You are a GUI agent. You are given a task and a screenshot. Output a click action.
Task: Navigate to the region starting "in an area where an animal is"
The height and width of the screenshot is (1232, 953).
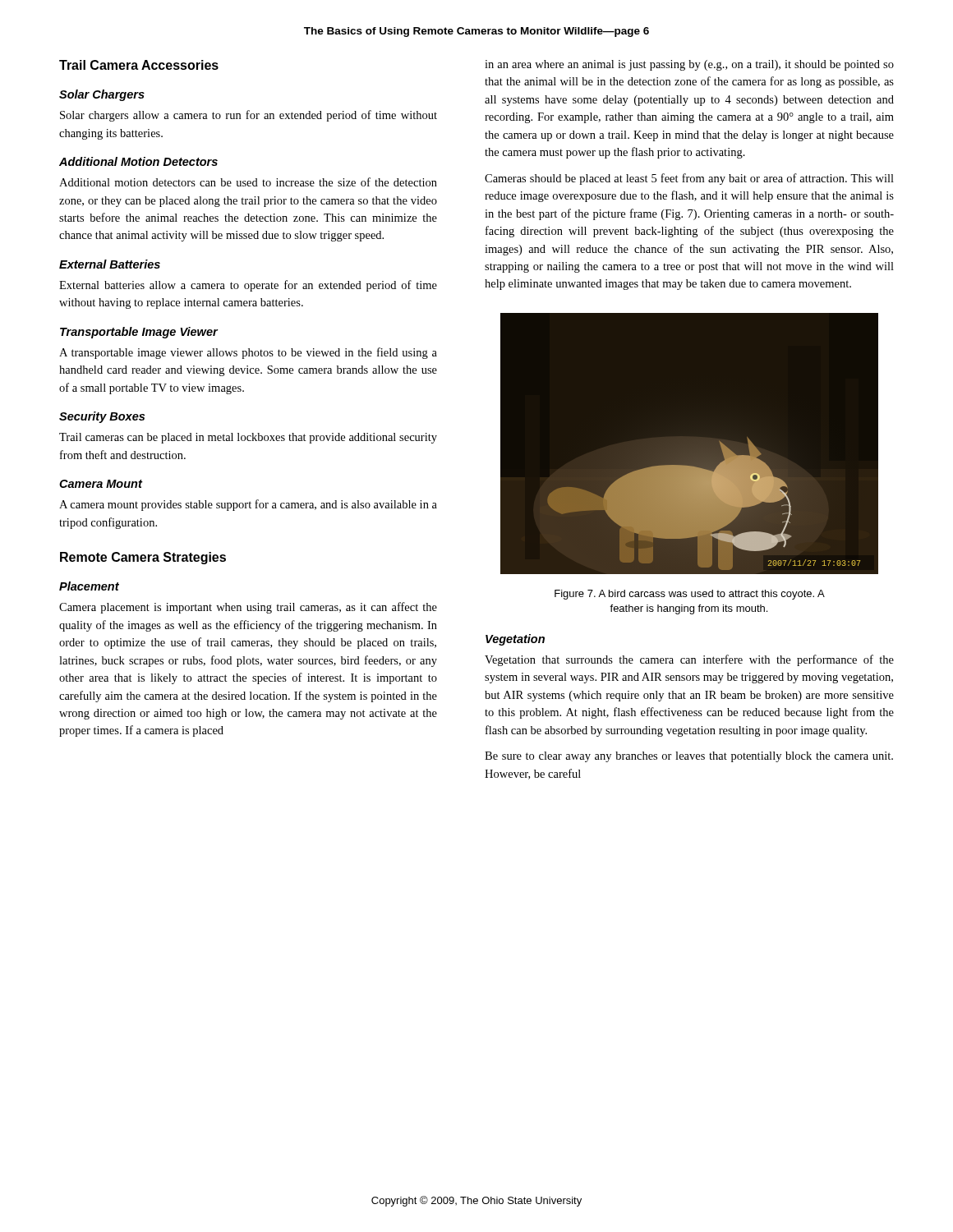pos(689,108)
